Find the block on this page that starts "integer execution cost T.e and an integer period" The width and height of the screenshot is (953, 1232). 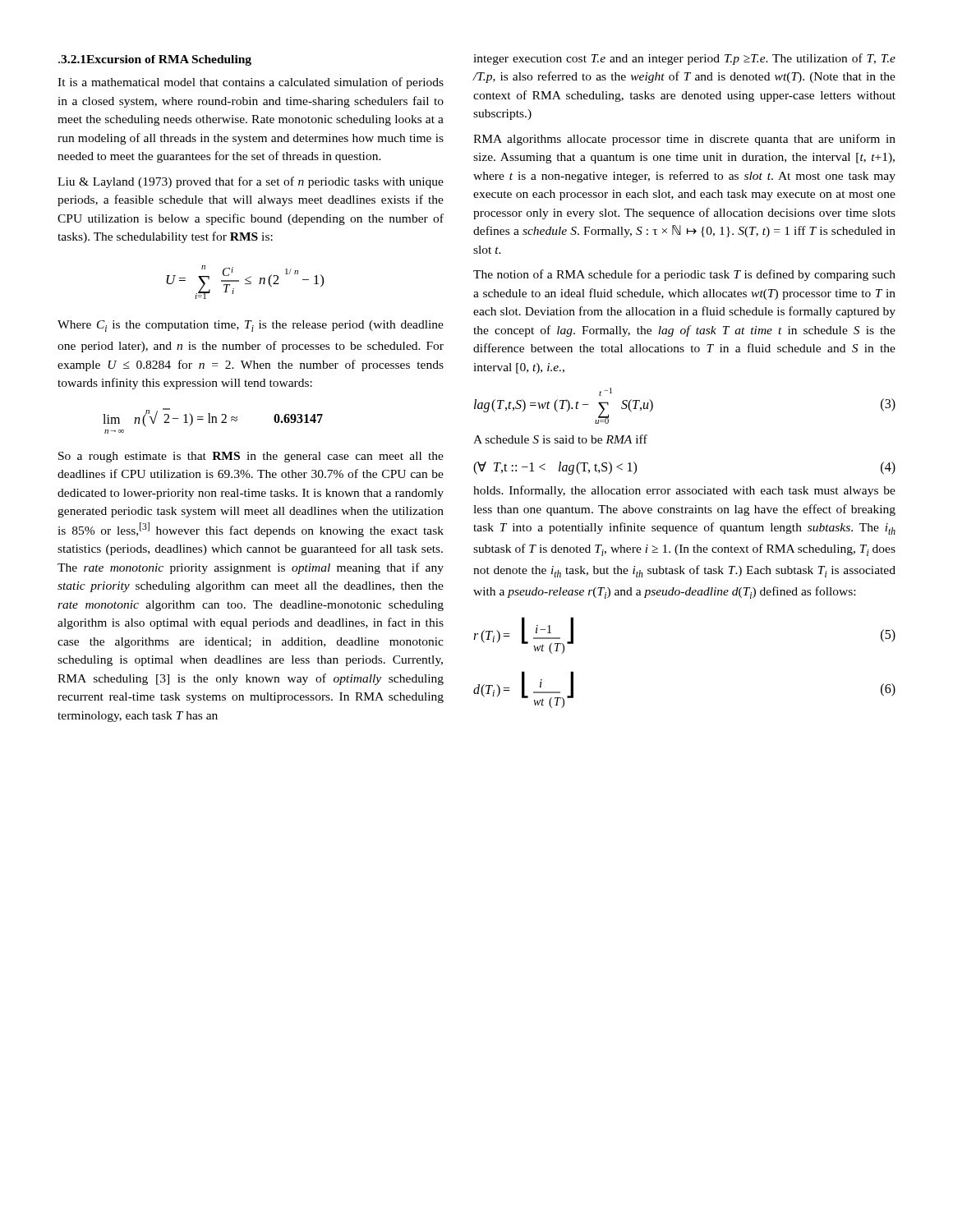point(684,213)
